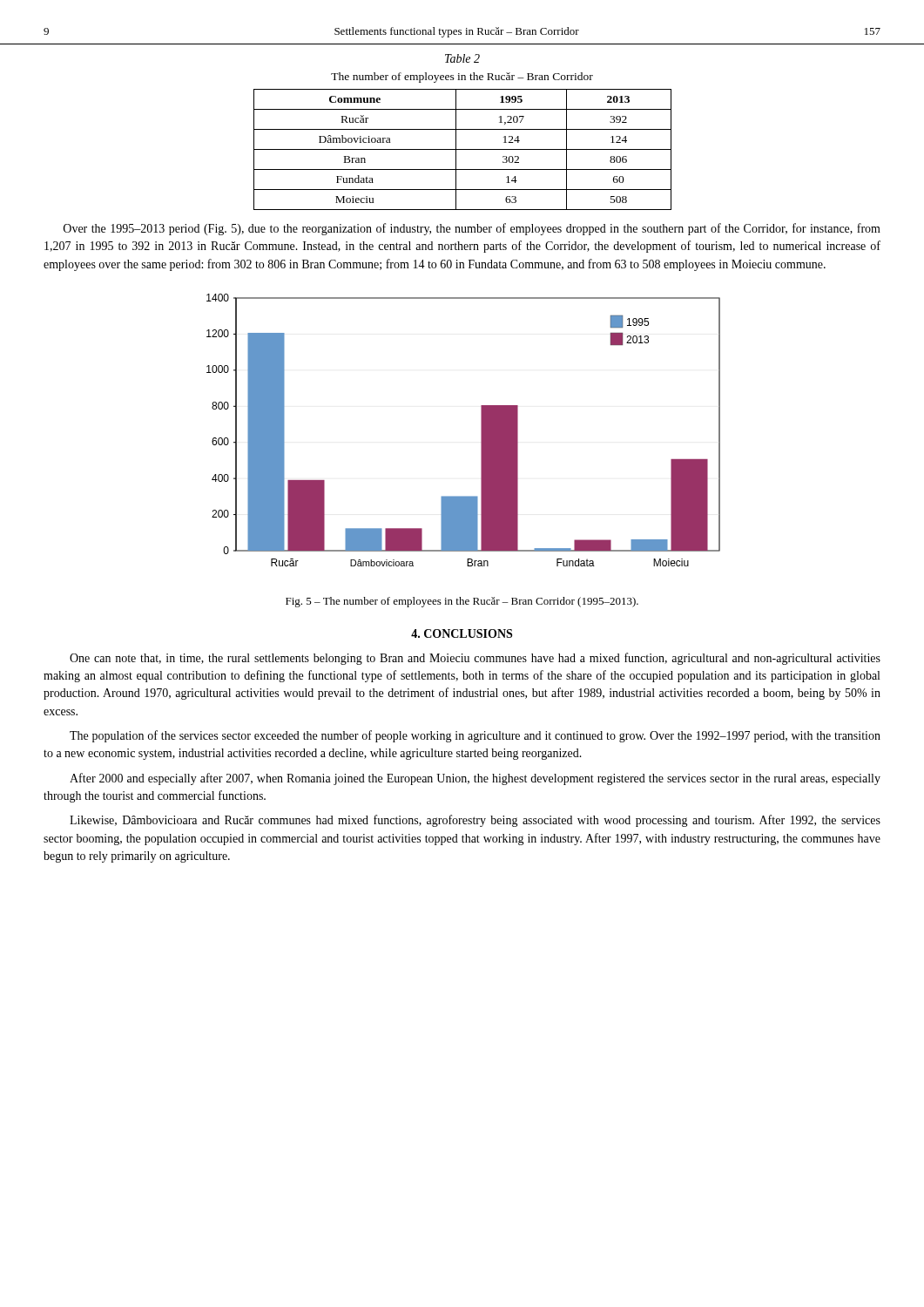Select the passage starting "Fig. 5 – The number"
The width and height of the screenshot is (924, 1307).
[462, 601]
